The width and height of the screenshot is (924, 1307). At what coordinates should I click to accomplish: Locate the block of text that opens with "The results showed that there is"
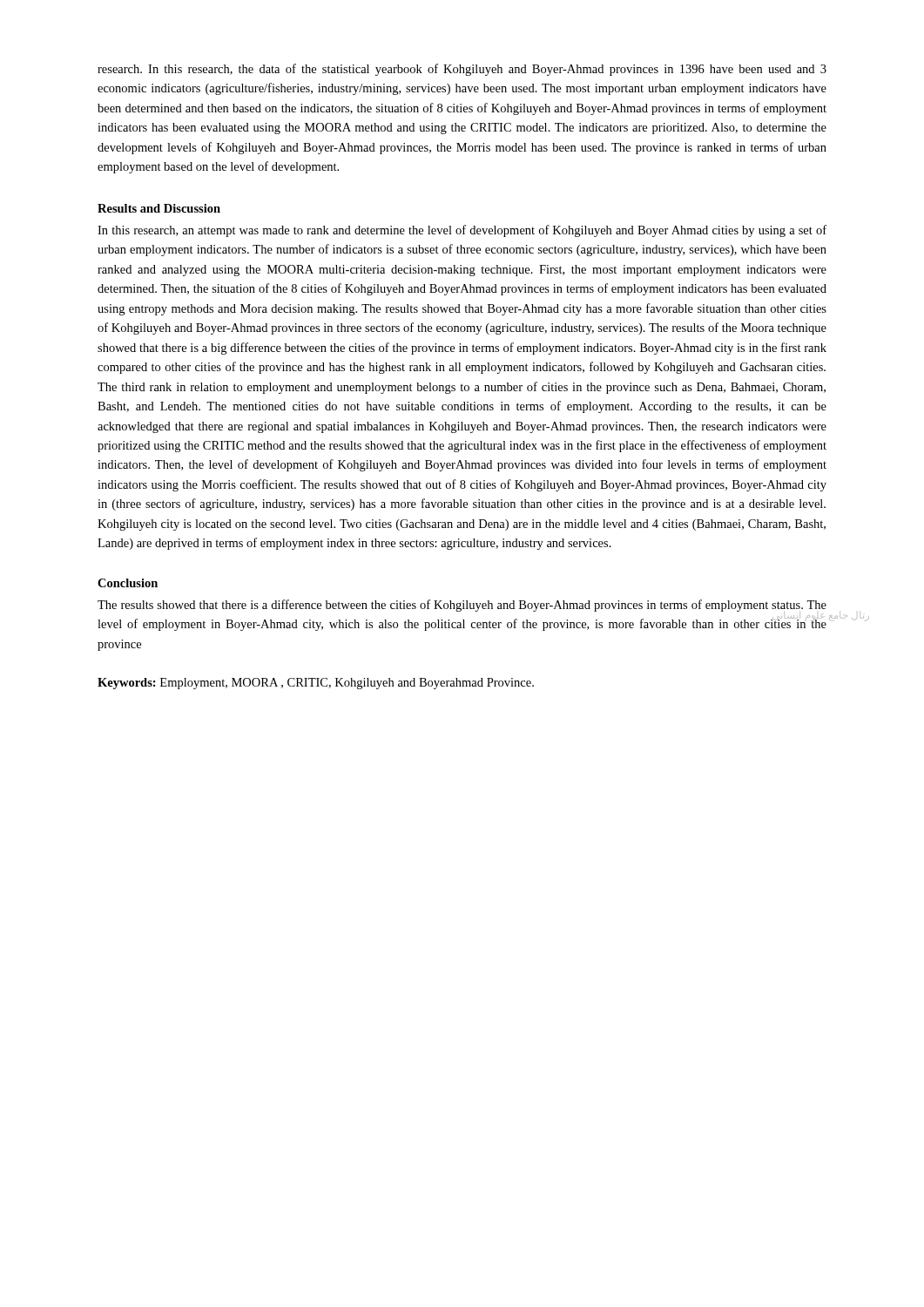[462, 624]
